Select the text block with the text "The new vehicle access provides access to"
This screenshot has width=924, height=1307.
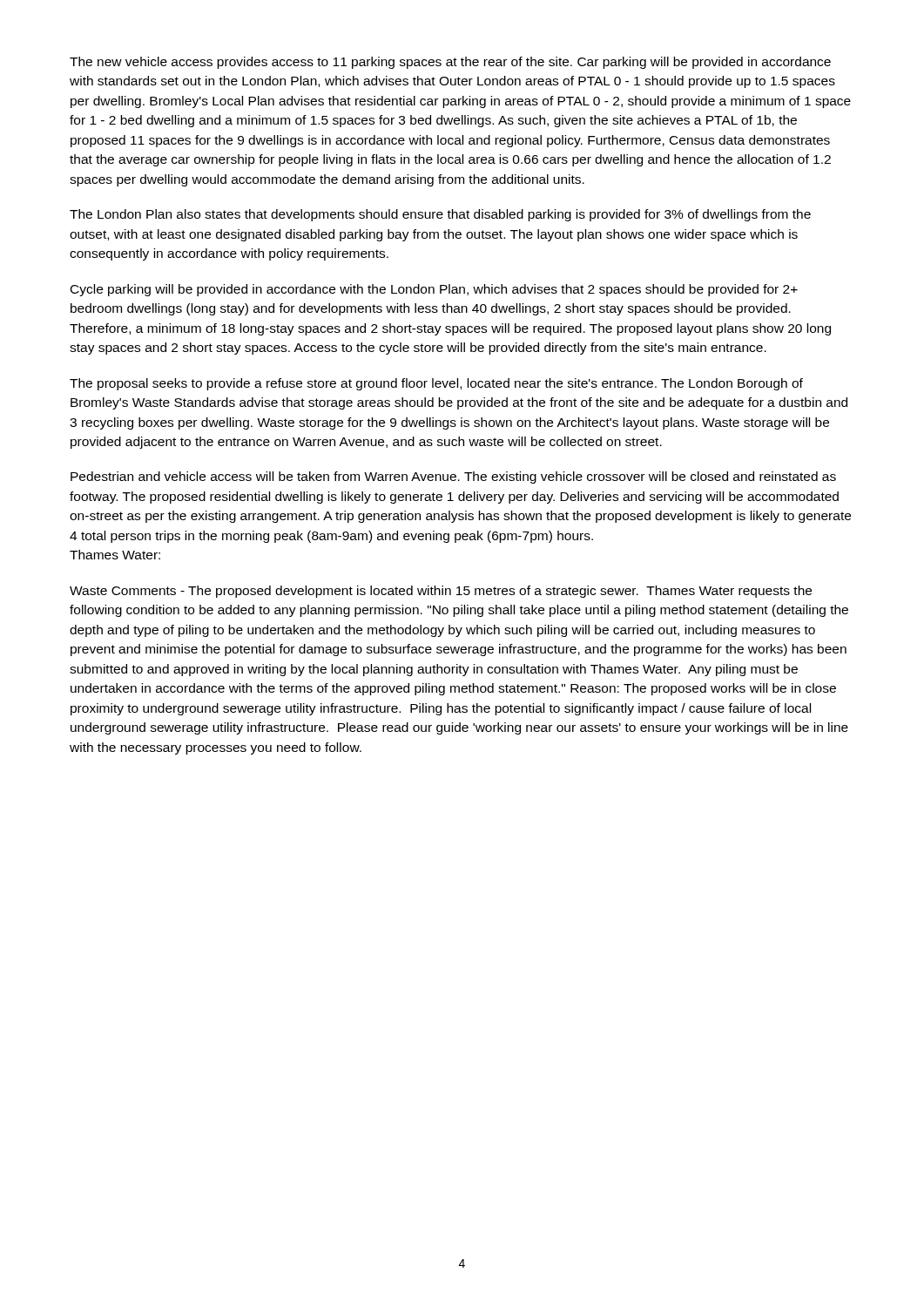(460, 120)
